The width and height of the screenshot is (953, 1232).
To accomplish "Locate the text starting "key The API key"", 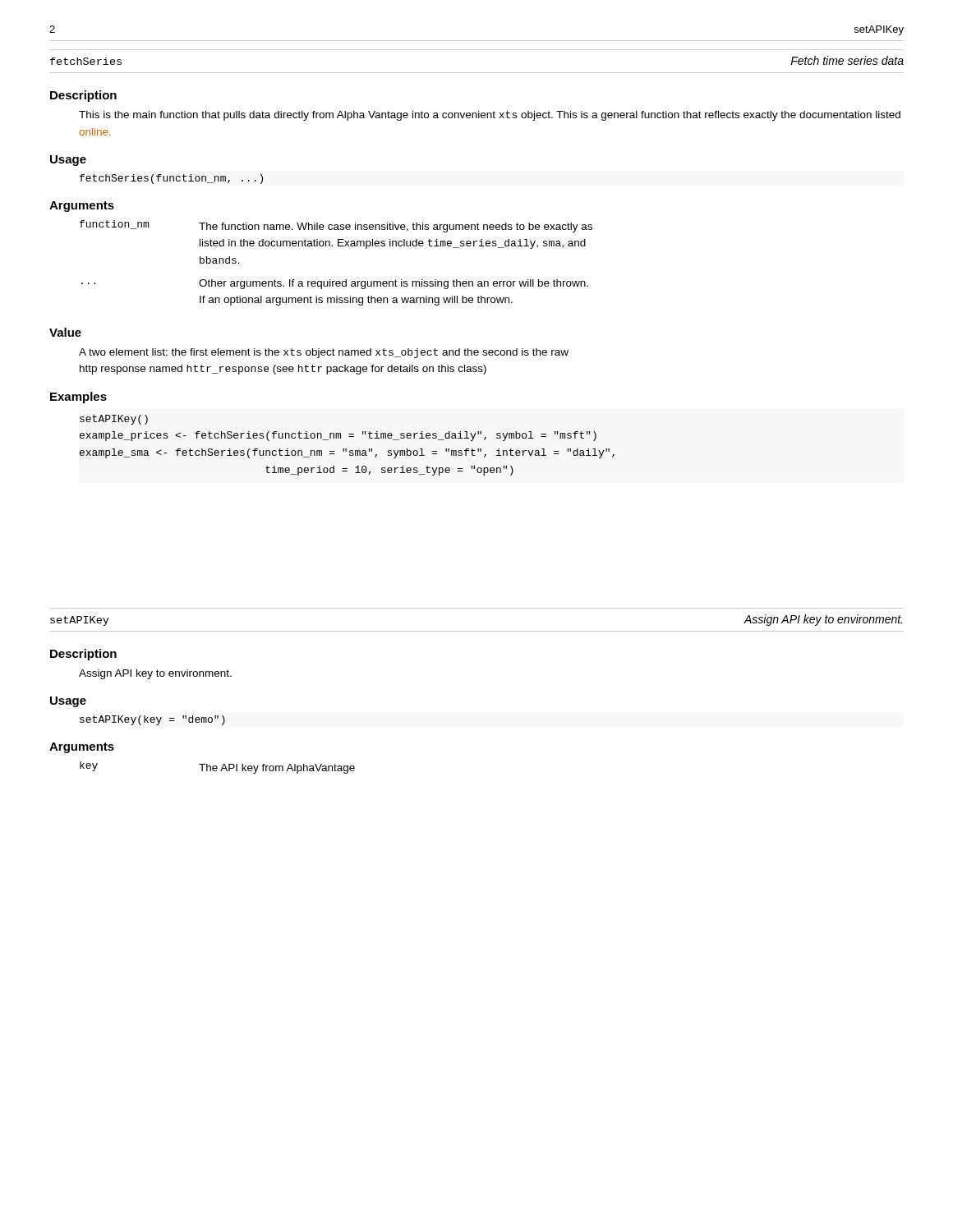I will click(x=217, y=768).
